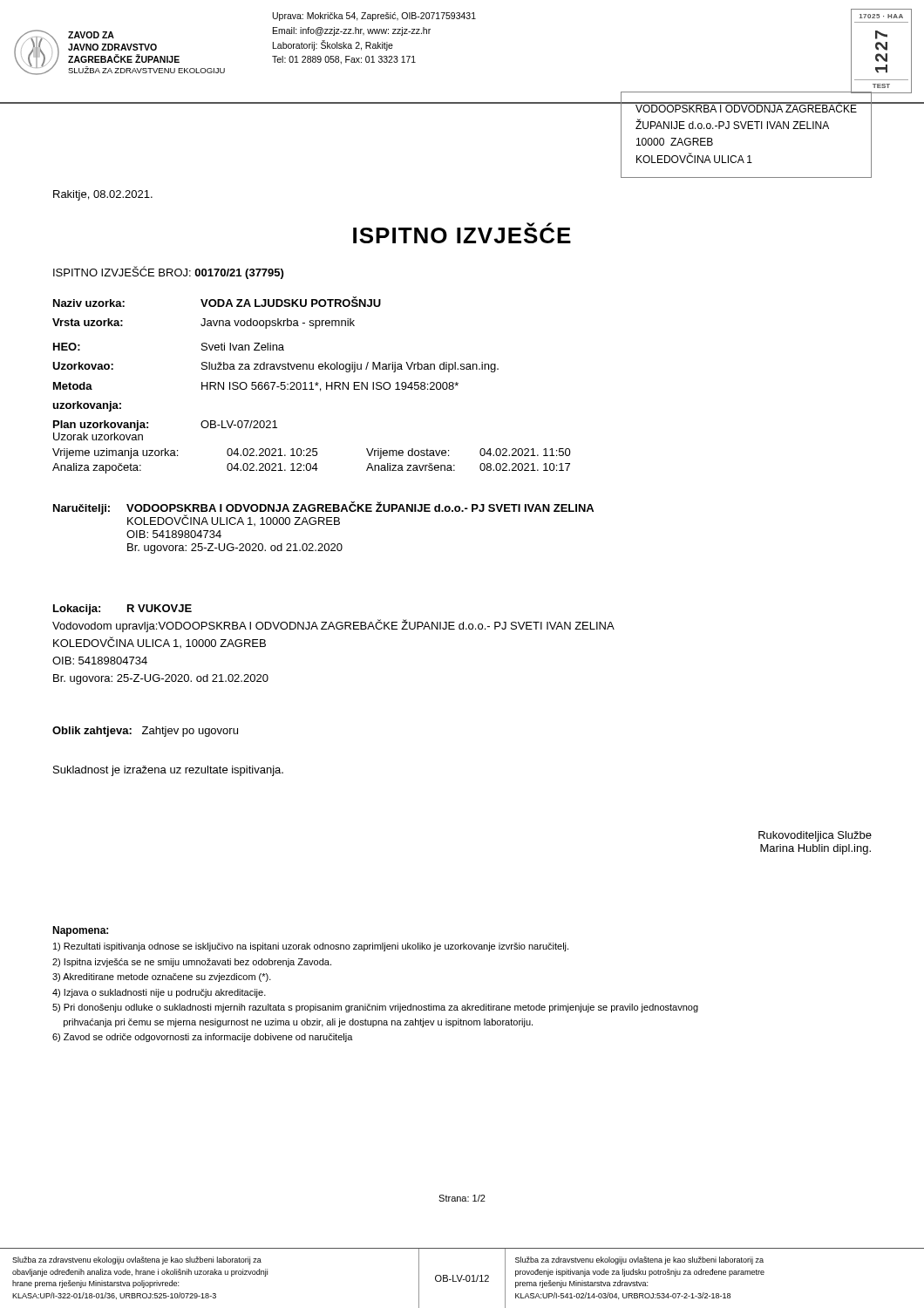Locate the text starting "VODOOPSKRBA I ODVODNJA ZAGREBAČKE ŽUPANIJE d.o.o.-PJ"
The image size is (924, 1308).
(746, 134)
